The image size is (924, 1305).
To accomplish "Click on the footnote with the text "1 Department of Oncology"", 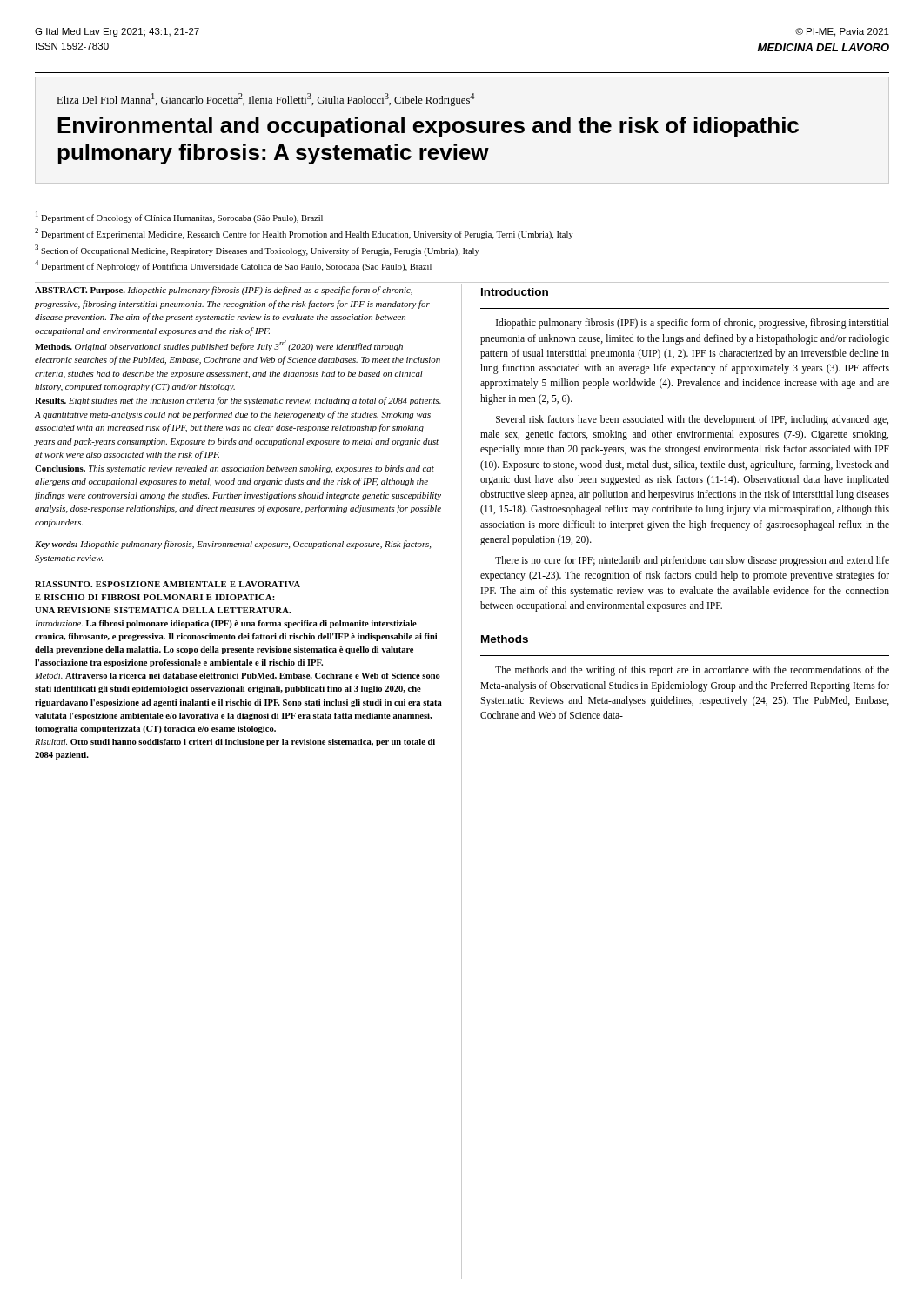I will click(304, 241).
